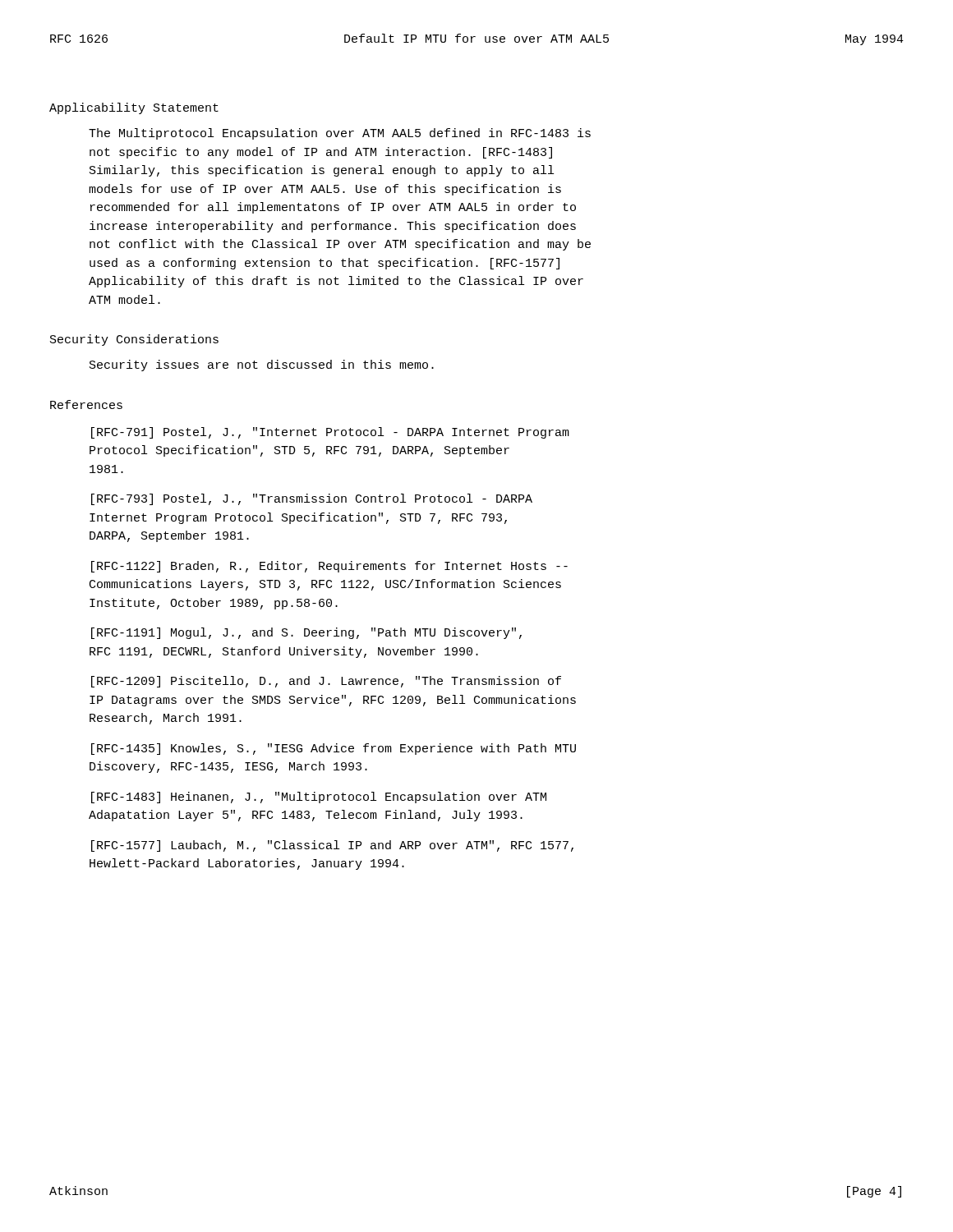The width and height of the screenshot is (953, 1232).
Task: Navigate to the block starting "[RFC-1122] Braden, R., Editor, Requirements for Internet"
Action: click(329, 585)
